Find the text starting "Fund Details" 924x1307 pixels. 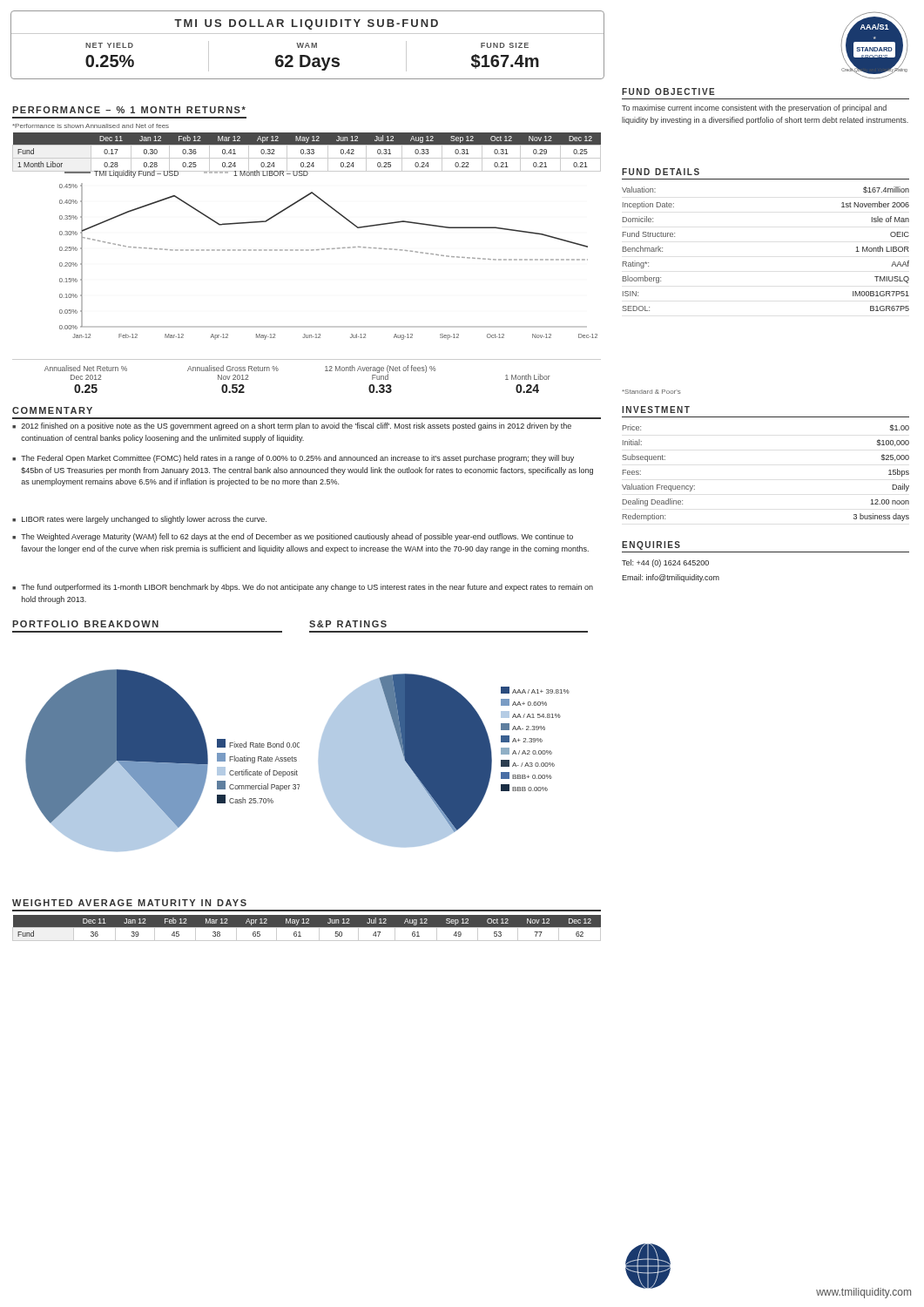pos(661,172)
